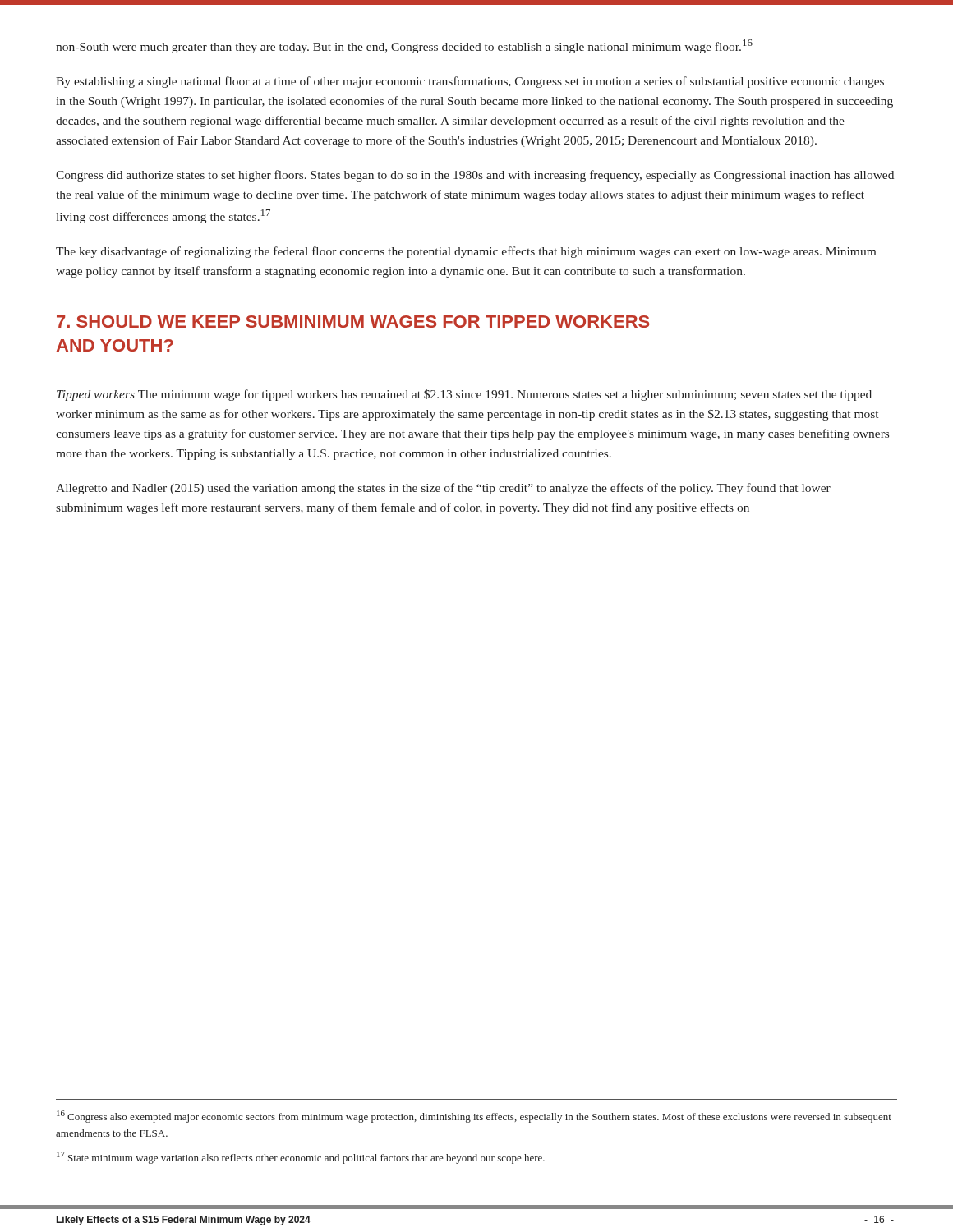The image size is (953, 1232).
Task: Find the text block that says "Tipped workers The minimum"
Action: (x=473, y=423)
